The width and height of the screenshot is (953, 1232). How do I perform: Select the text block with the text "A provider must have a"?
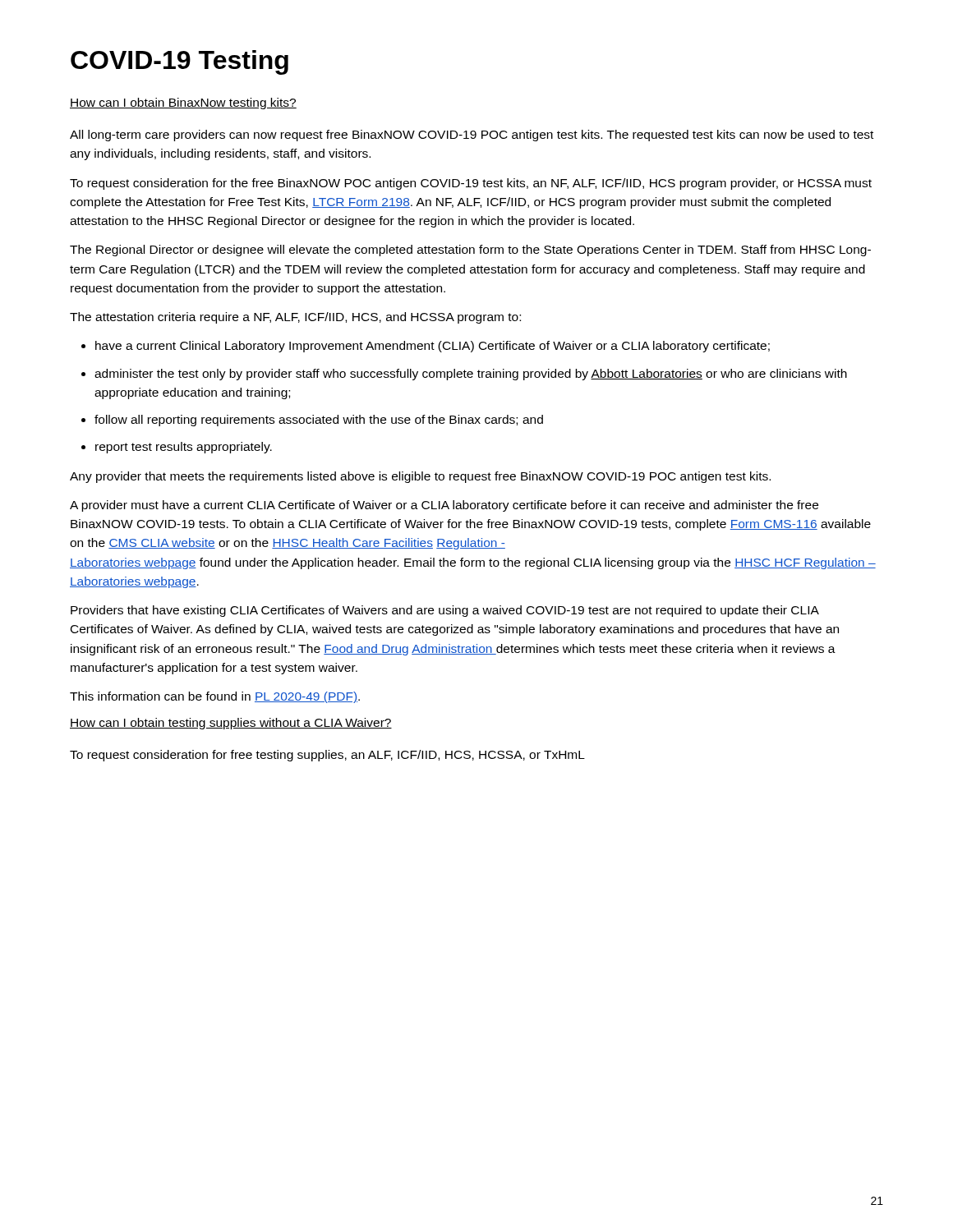point(476,543)
